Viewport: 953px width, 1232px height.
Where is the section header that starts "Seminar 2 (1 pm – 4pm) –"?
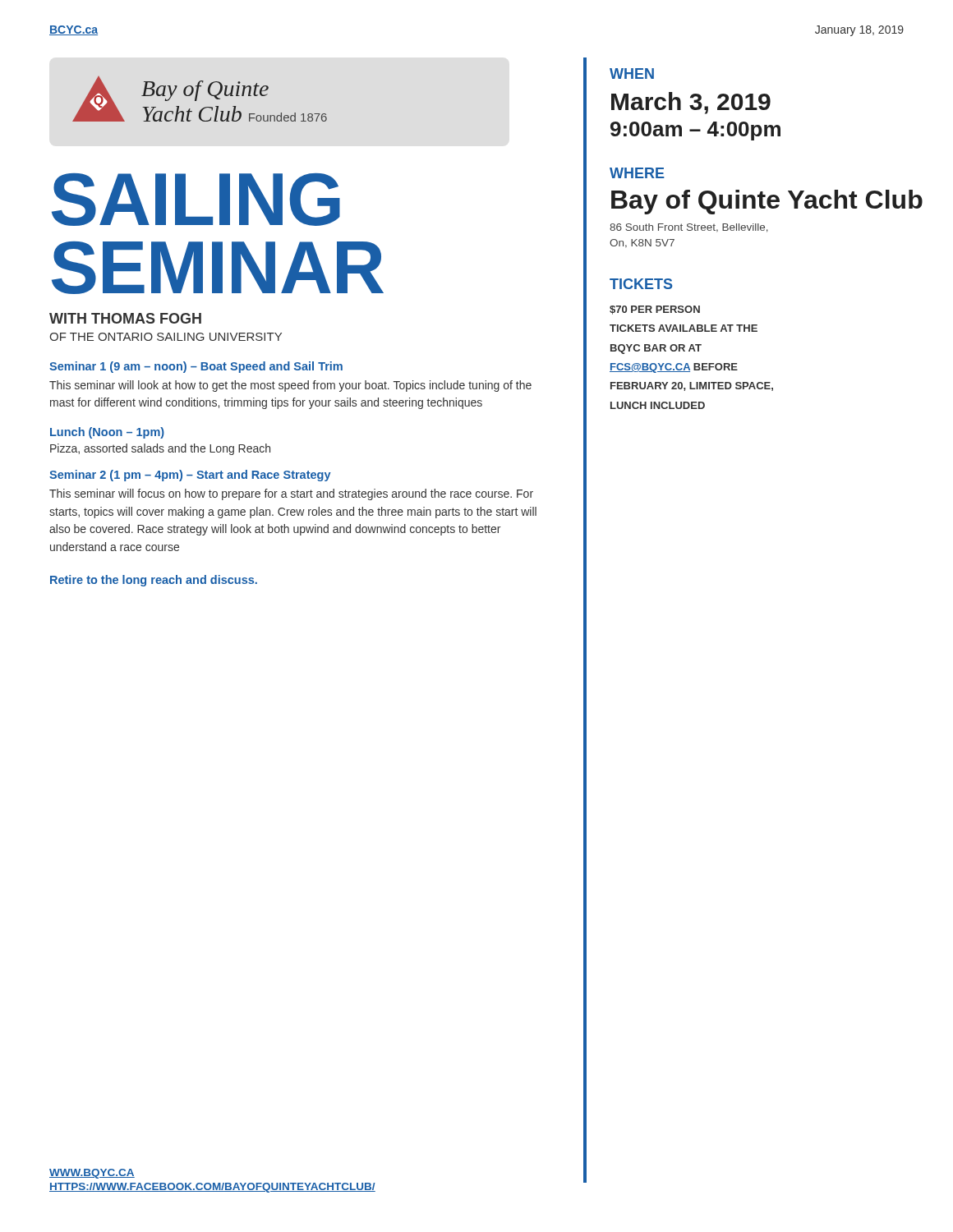click(190, 475)
